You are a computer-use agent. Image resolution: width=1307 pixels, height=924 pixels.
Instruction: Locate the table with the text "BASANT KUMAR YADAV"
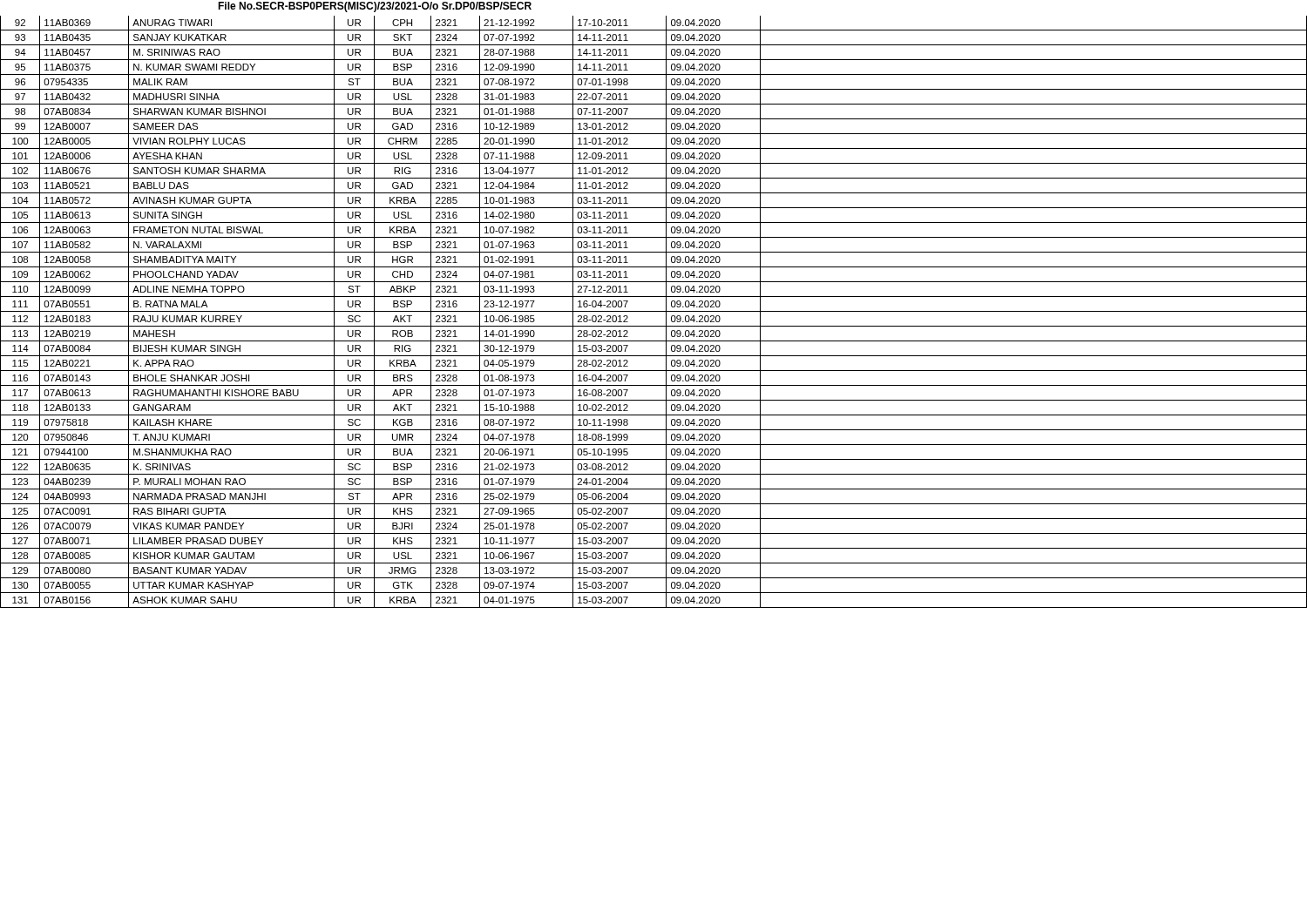click(x=654, y=304)
